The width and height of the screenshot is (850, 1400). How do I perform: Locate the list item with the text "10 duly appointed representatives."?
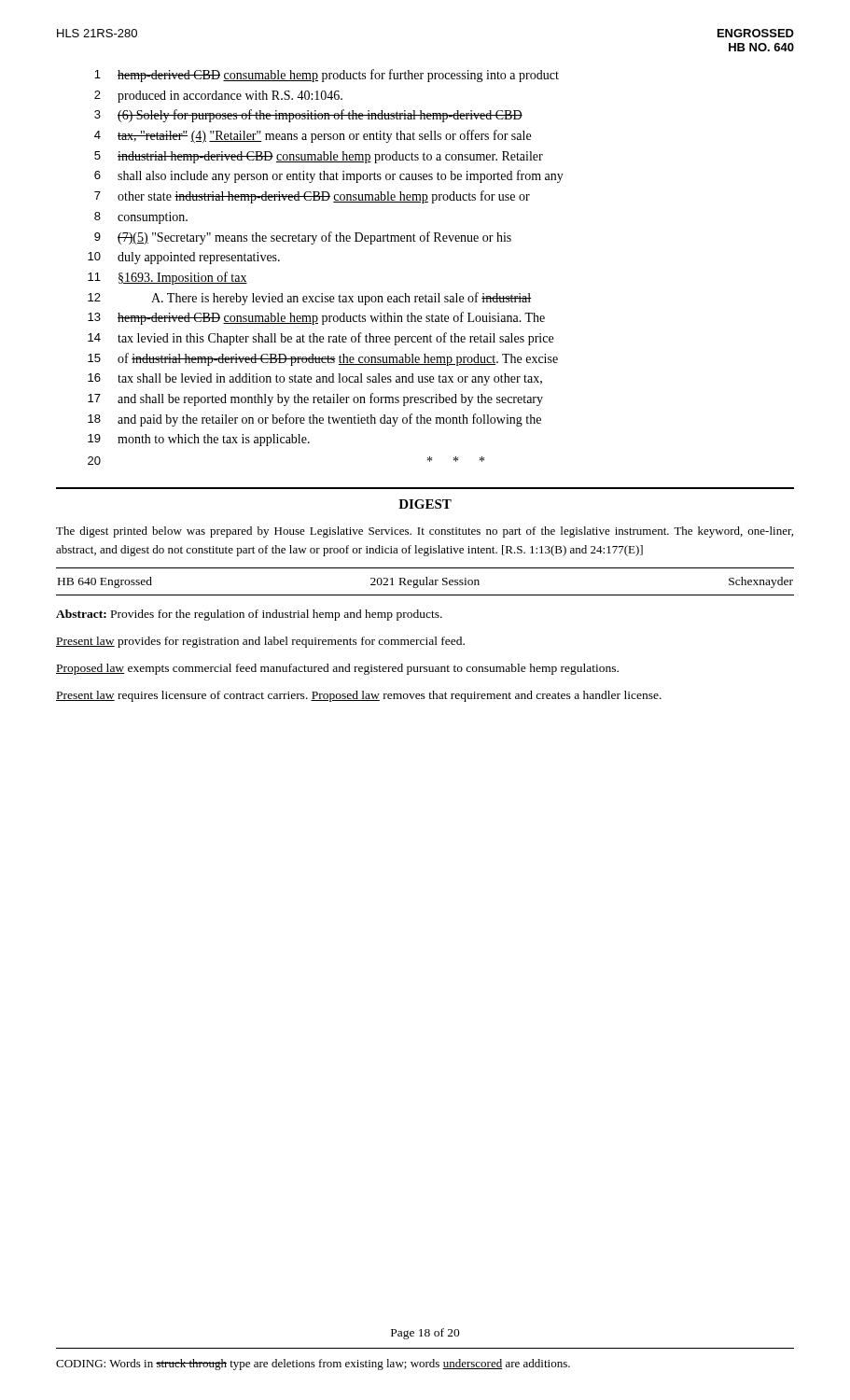(184, 258)
